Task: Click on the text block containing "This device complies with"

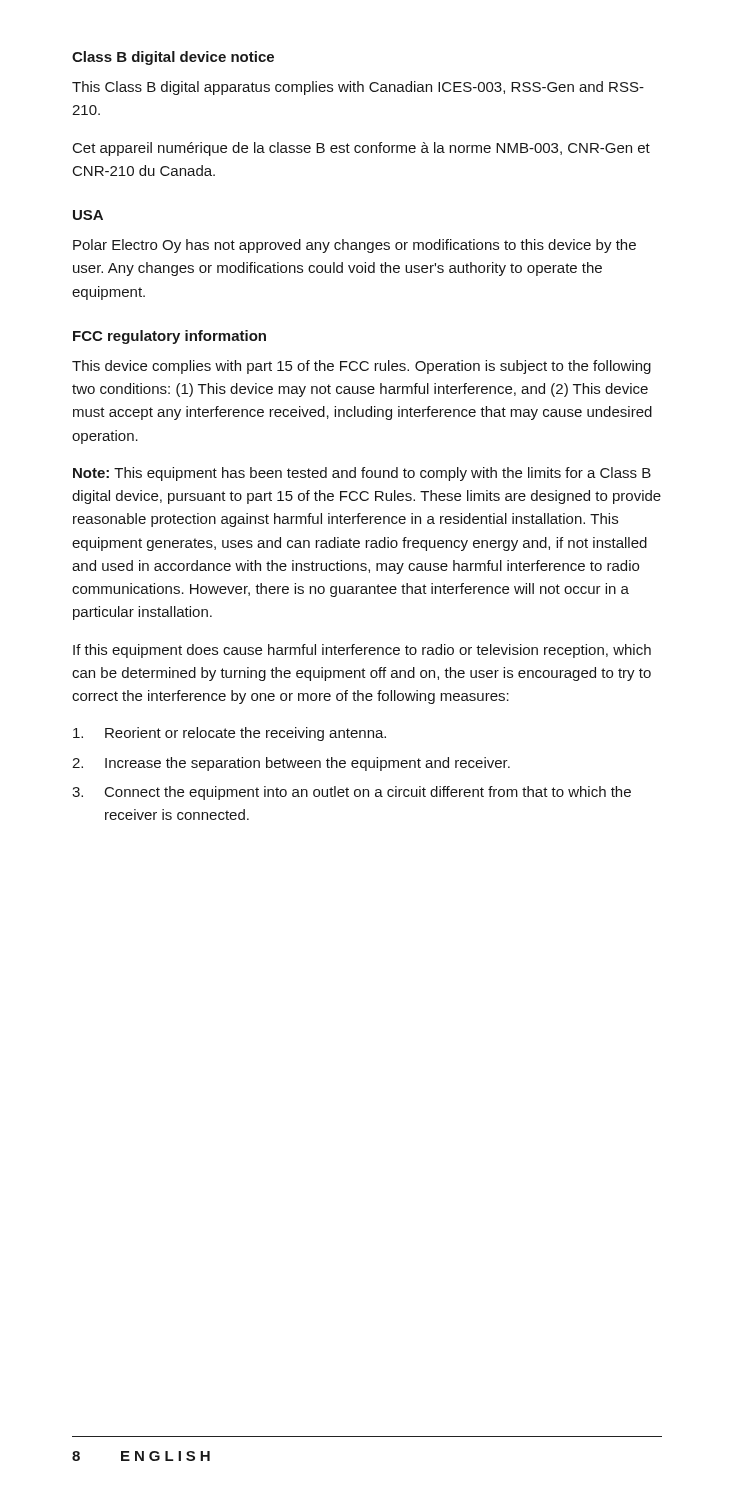Action: coord(362,400)
